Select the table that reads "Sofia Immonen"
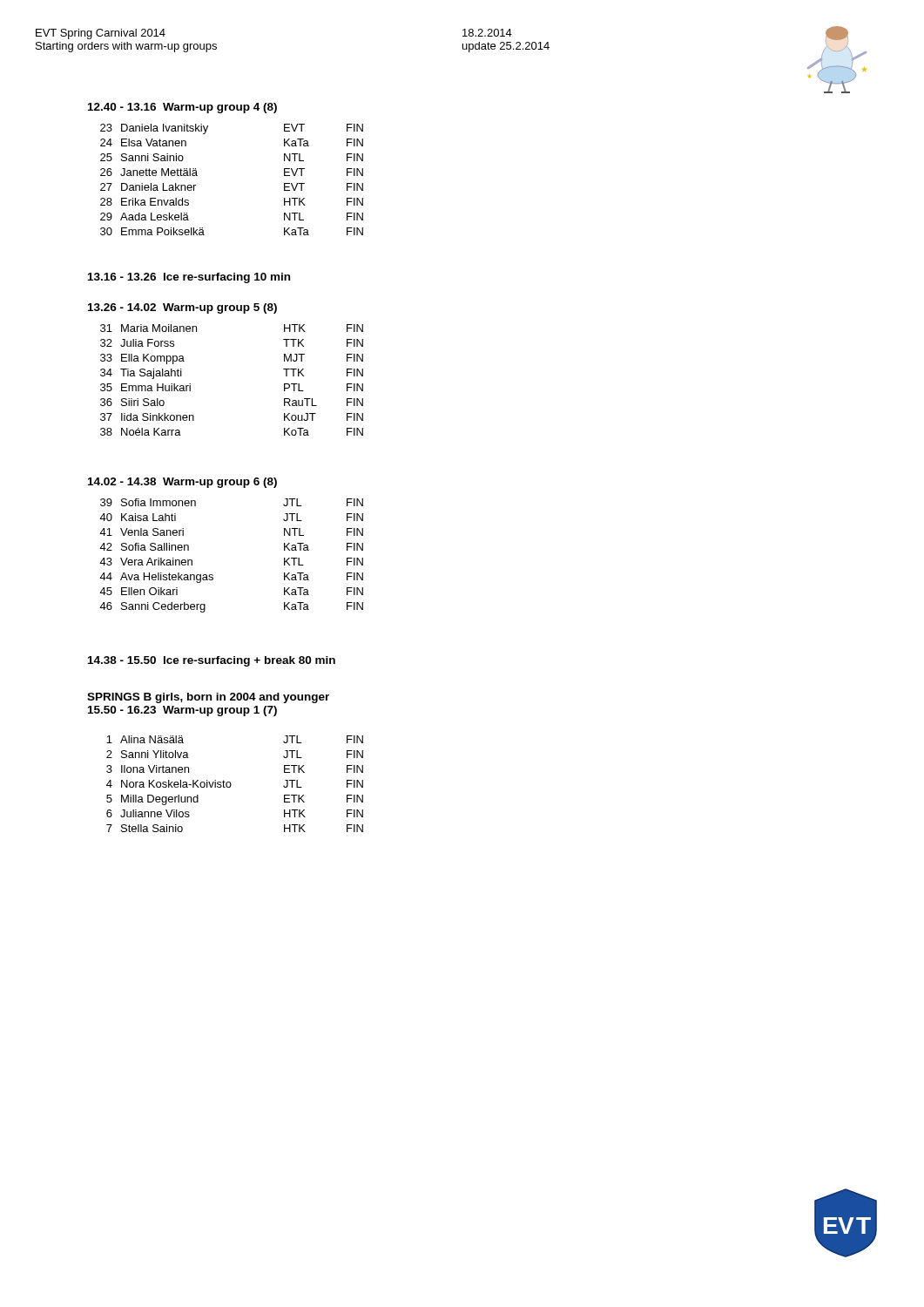 tap(226, 554)
